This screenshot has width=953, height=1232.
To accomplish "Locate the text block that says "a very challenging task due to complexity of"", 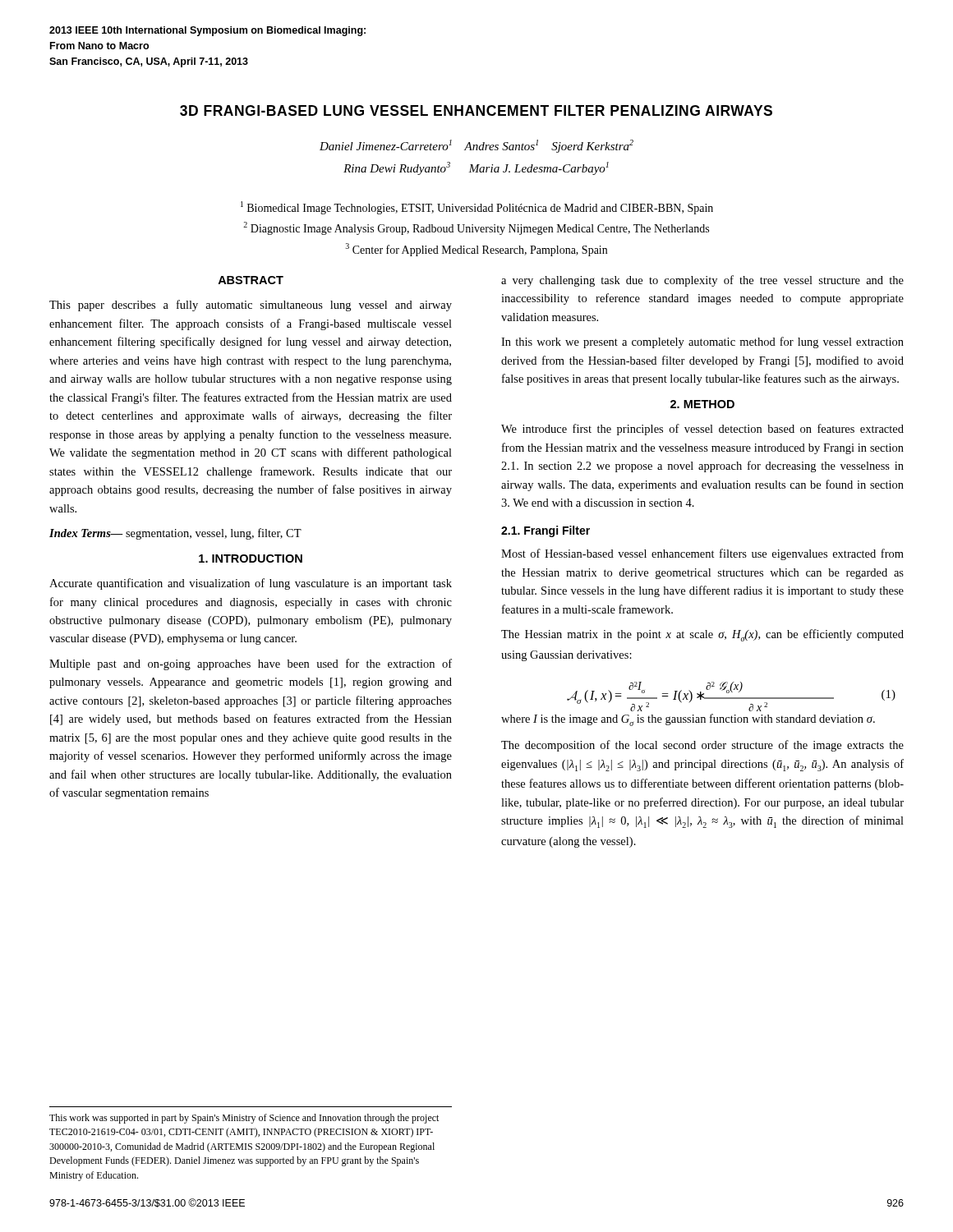I will click(x=702, y=299).
